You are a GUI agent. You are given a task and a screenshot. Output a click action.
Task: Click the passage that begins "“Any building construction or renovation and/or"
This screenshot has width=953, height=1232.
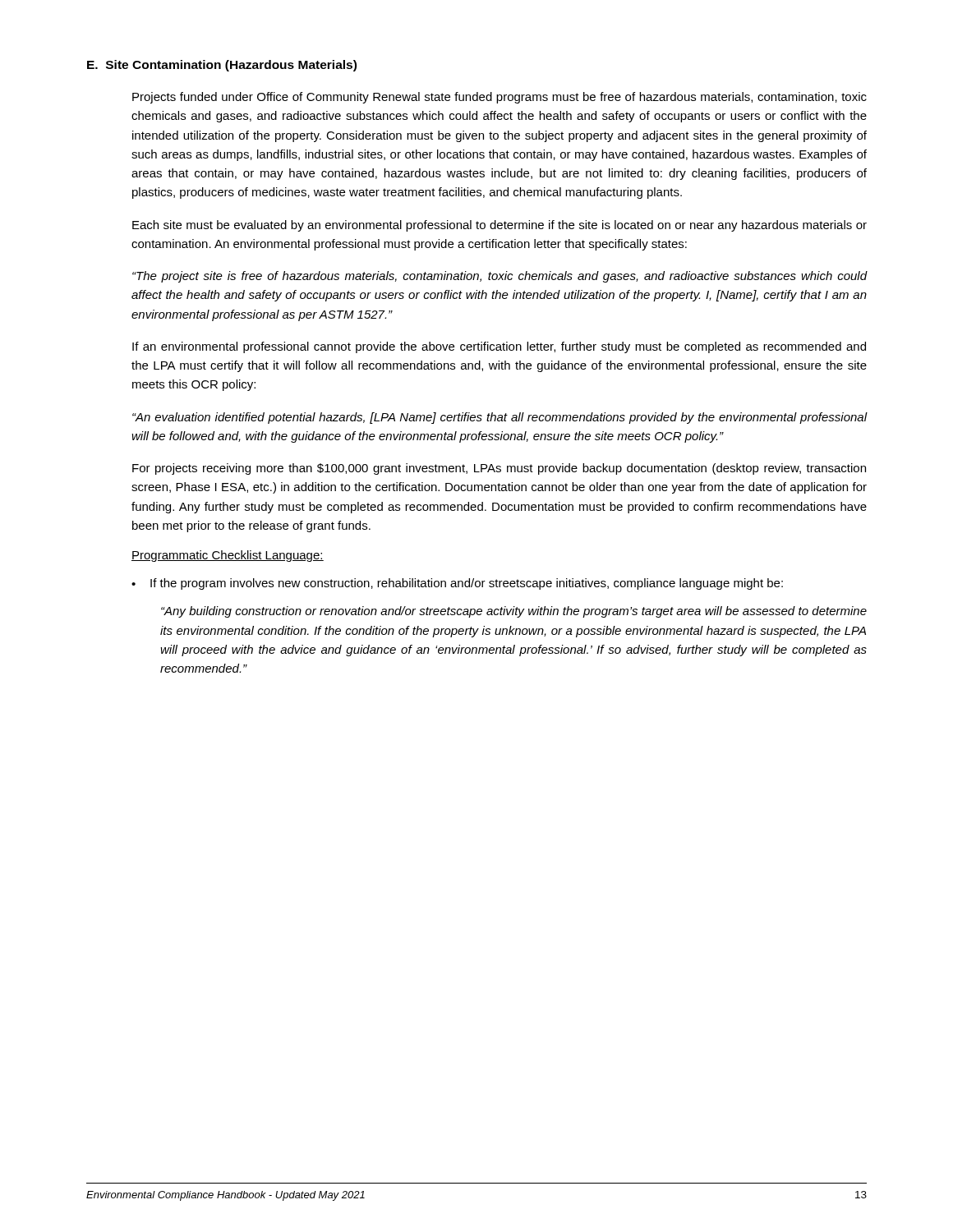pos(513,640)
